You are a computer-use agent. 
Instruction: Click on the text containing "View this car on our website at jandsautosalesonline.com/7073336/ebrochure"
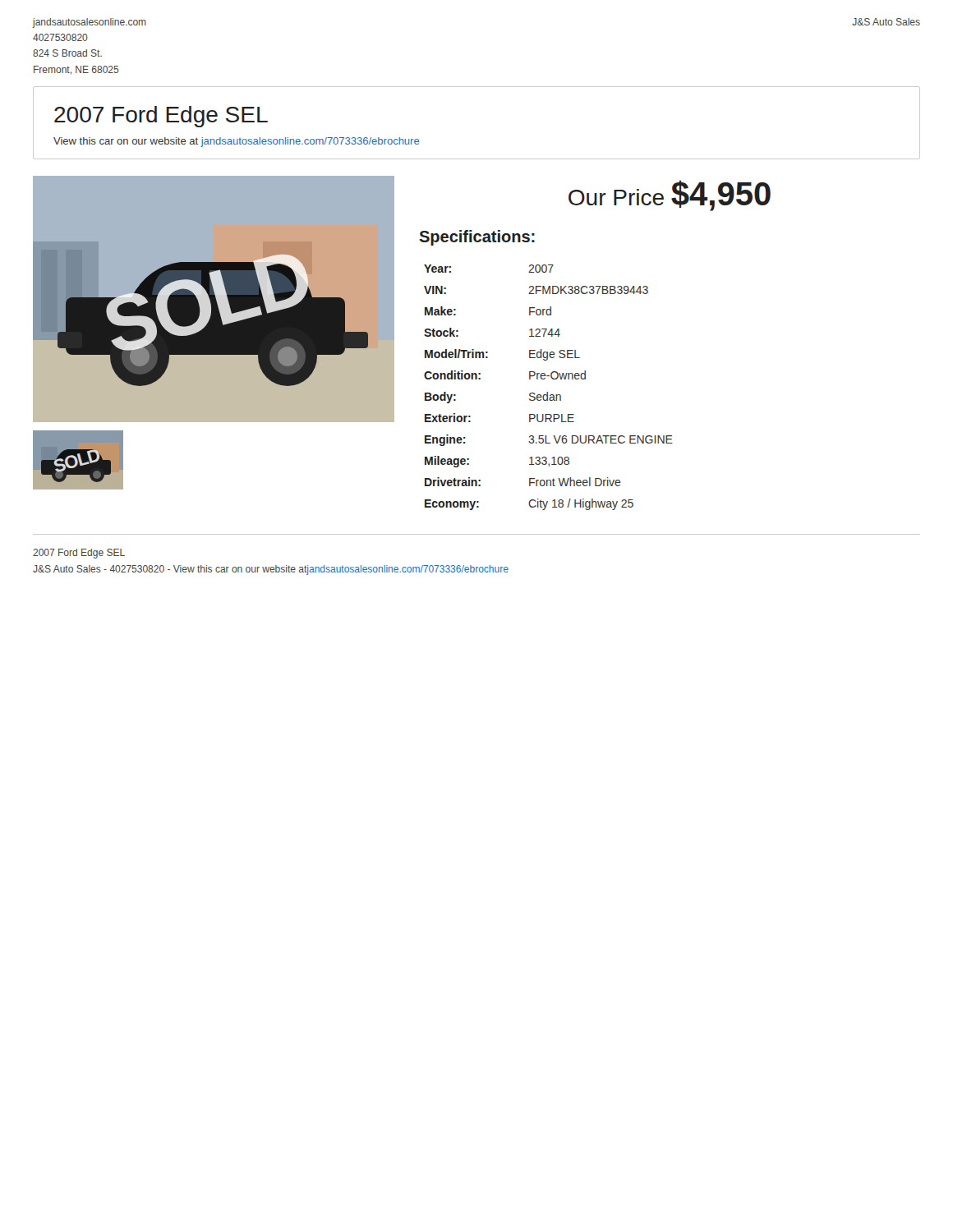[x=236, y=141]
